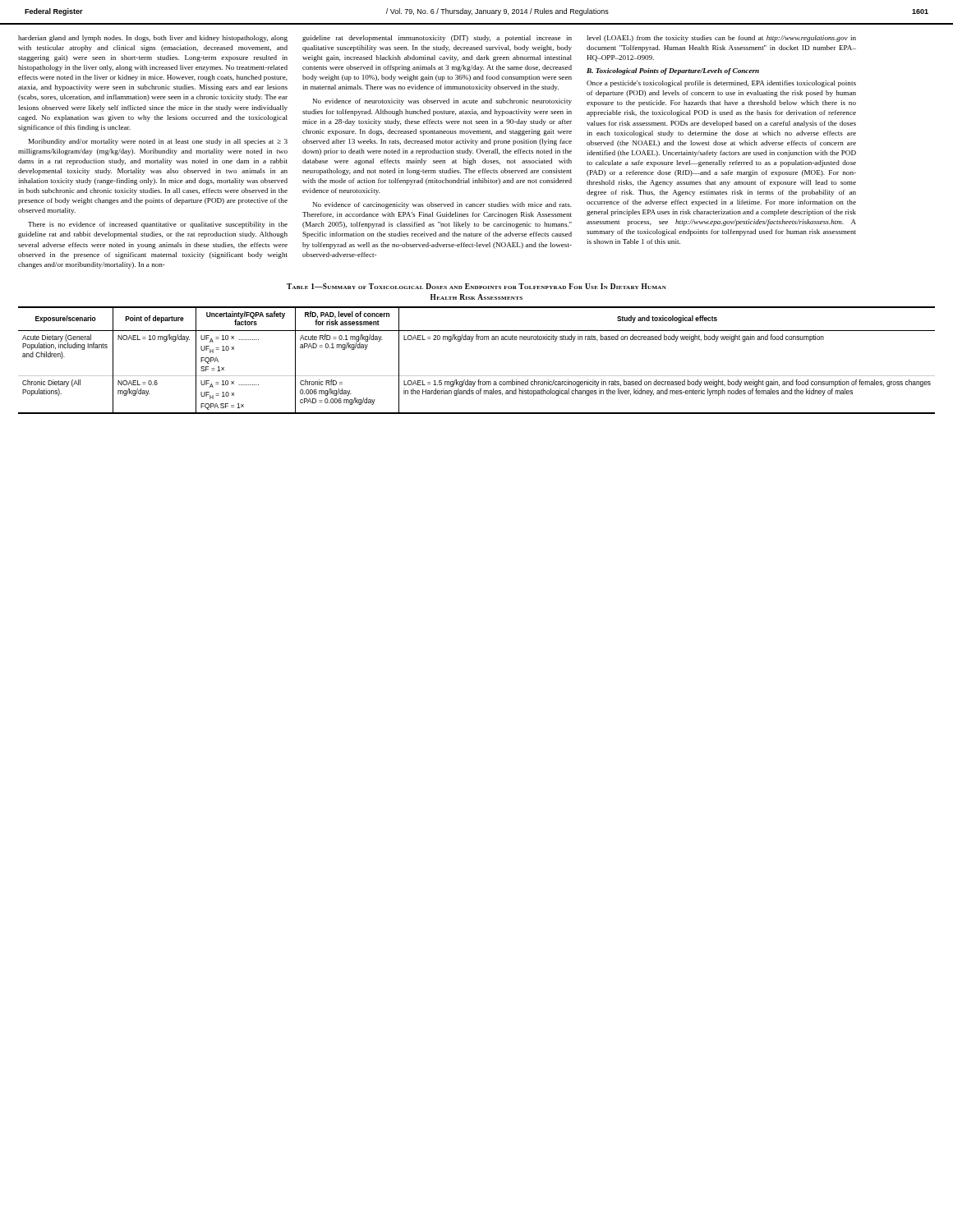Find the text block that reads "No evidence of neurotoxicity was observed"
The image size is (953, 1232).
(x=437, y=146)
